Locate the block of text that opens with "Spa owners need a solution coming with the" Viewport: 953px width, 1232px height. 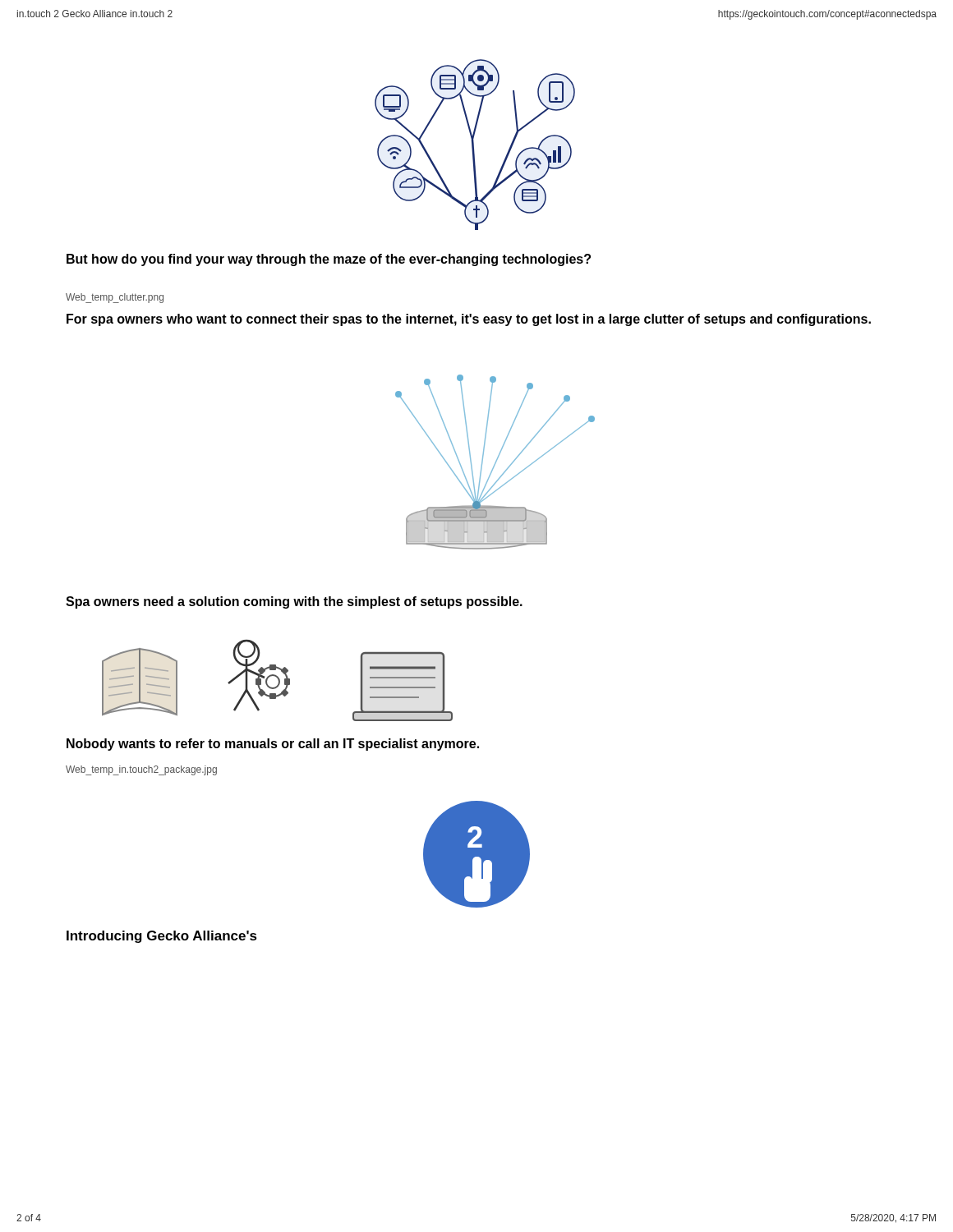[476, 602]
